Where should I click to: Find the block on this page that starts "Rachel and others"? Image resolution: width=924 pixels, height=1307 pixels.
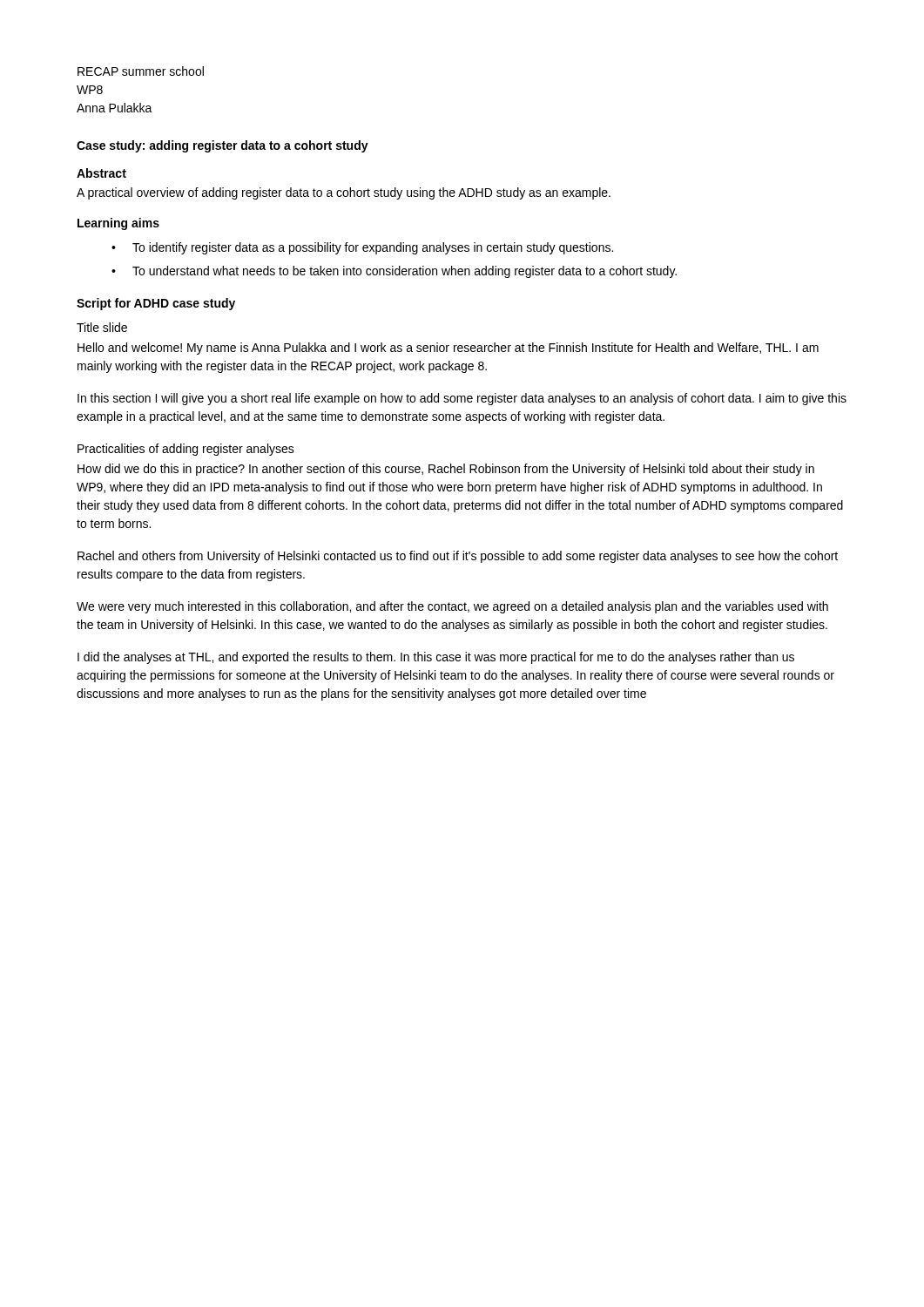click(x=457, y=565)
